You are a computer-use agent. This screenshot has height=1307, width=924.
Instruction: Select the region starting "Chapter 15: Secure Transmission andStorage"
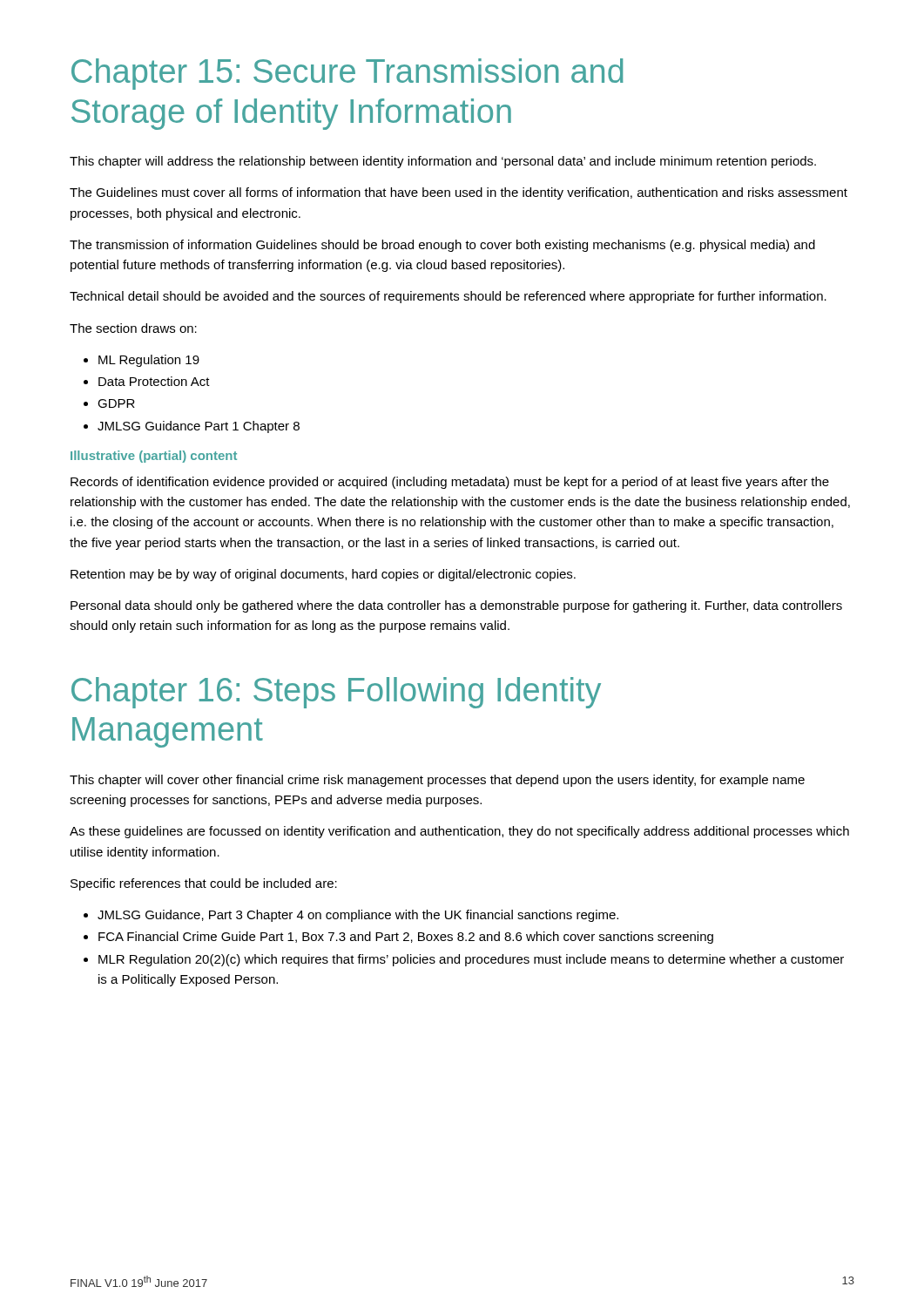coord(462,92)
